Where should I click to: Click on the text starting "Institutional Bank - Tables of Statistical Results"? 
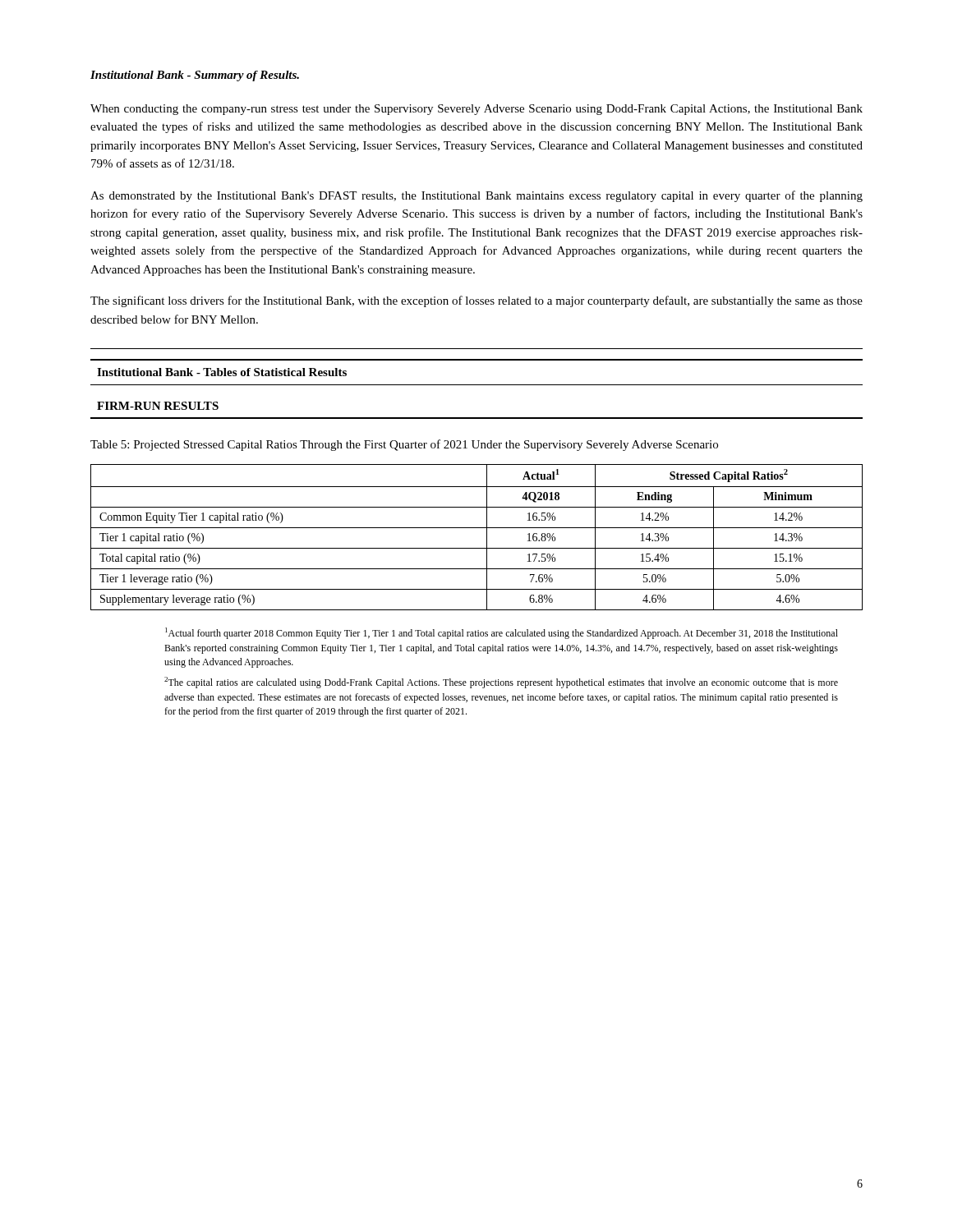222,372
